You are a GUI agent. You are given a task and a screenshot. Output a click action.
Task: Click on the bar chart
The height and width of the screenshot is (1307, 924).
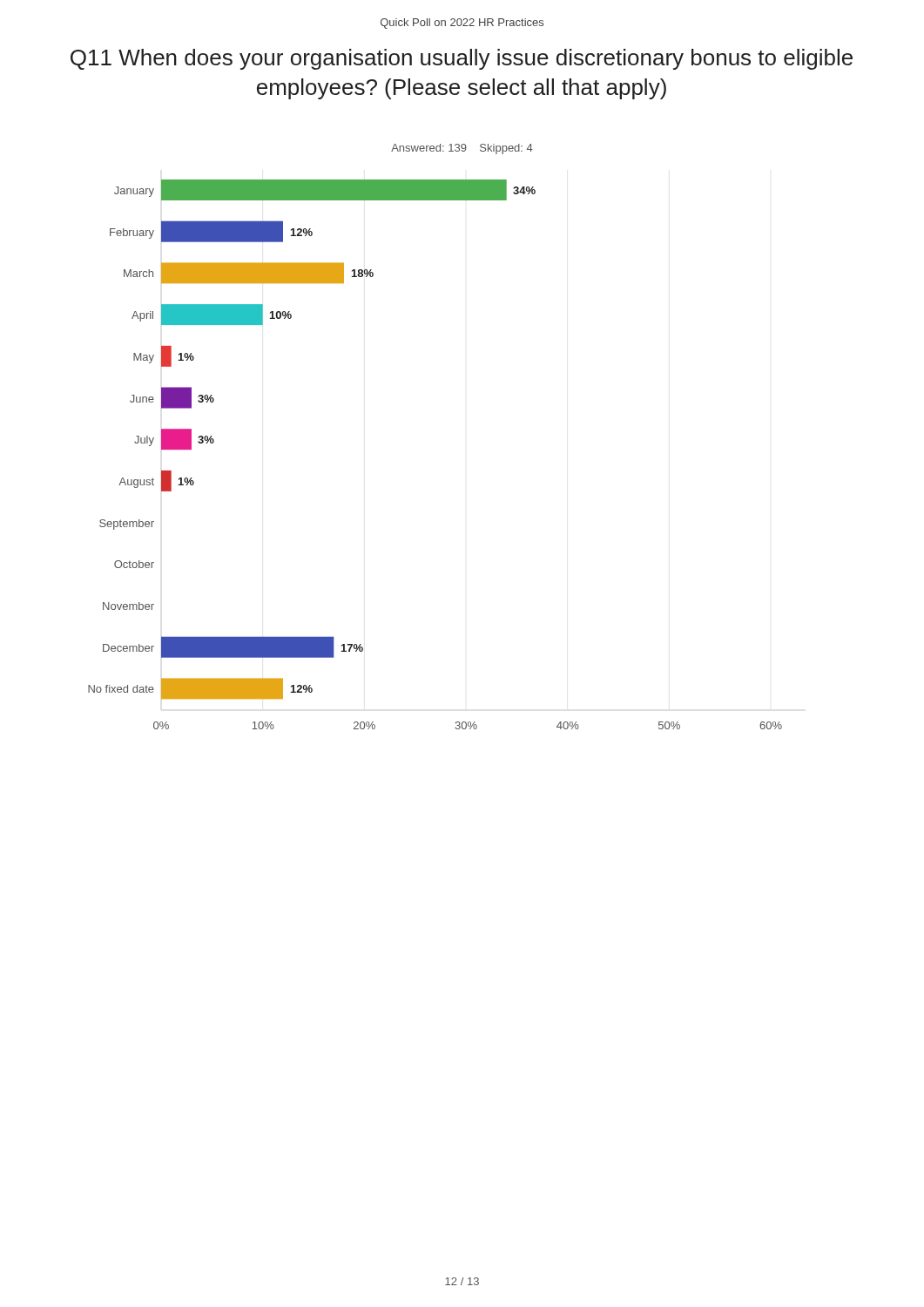point(440,471)
